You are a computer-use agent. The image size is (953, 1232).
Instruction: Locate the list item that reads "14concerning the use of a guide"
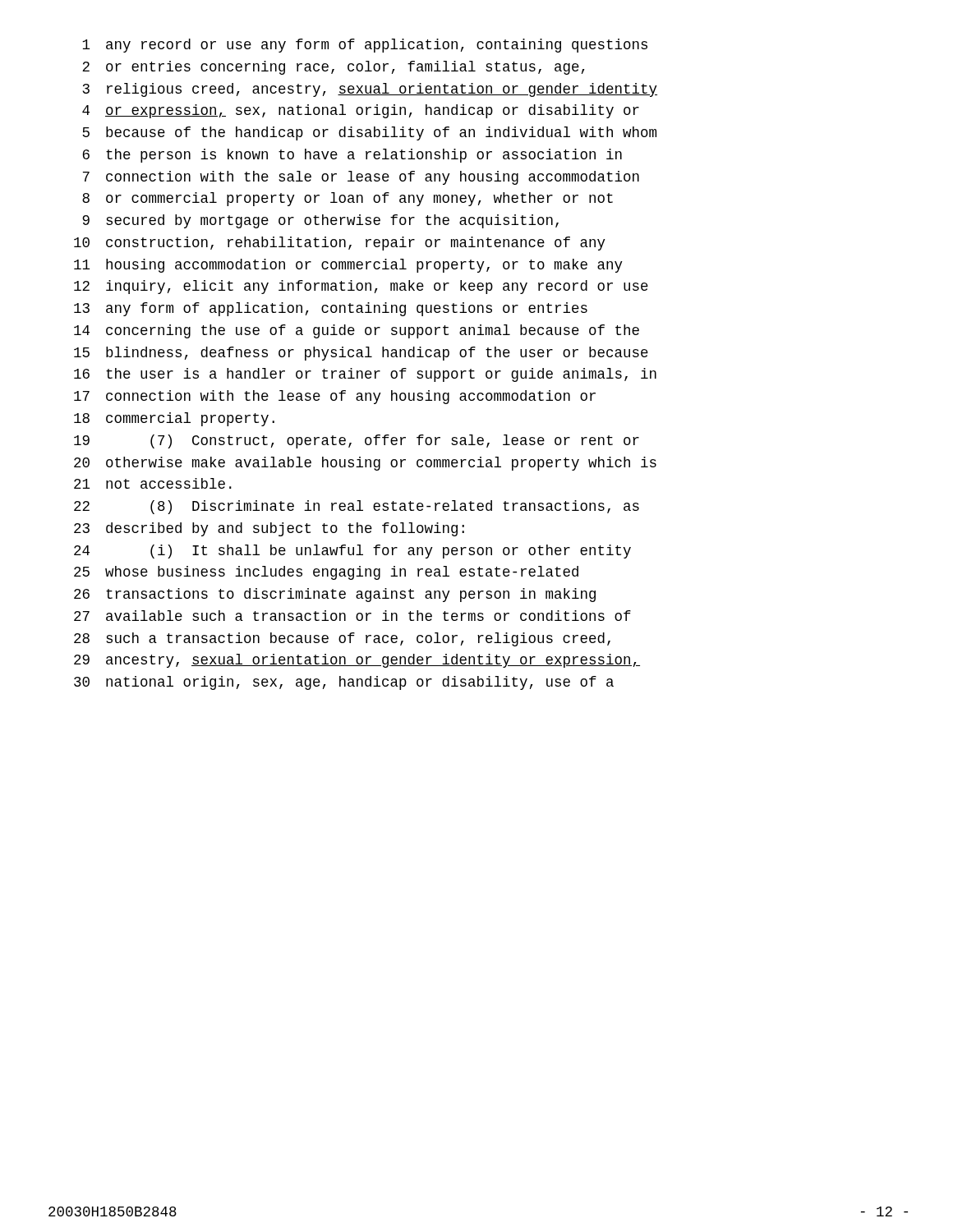(344, 331)
